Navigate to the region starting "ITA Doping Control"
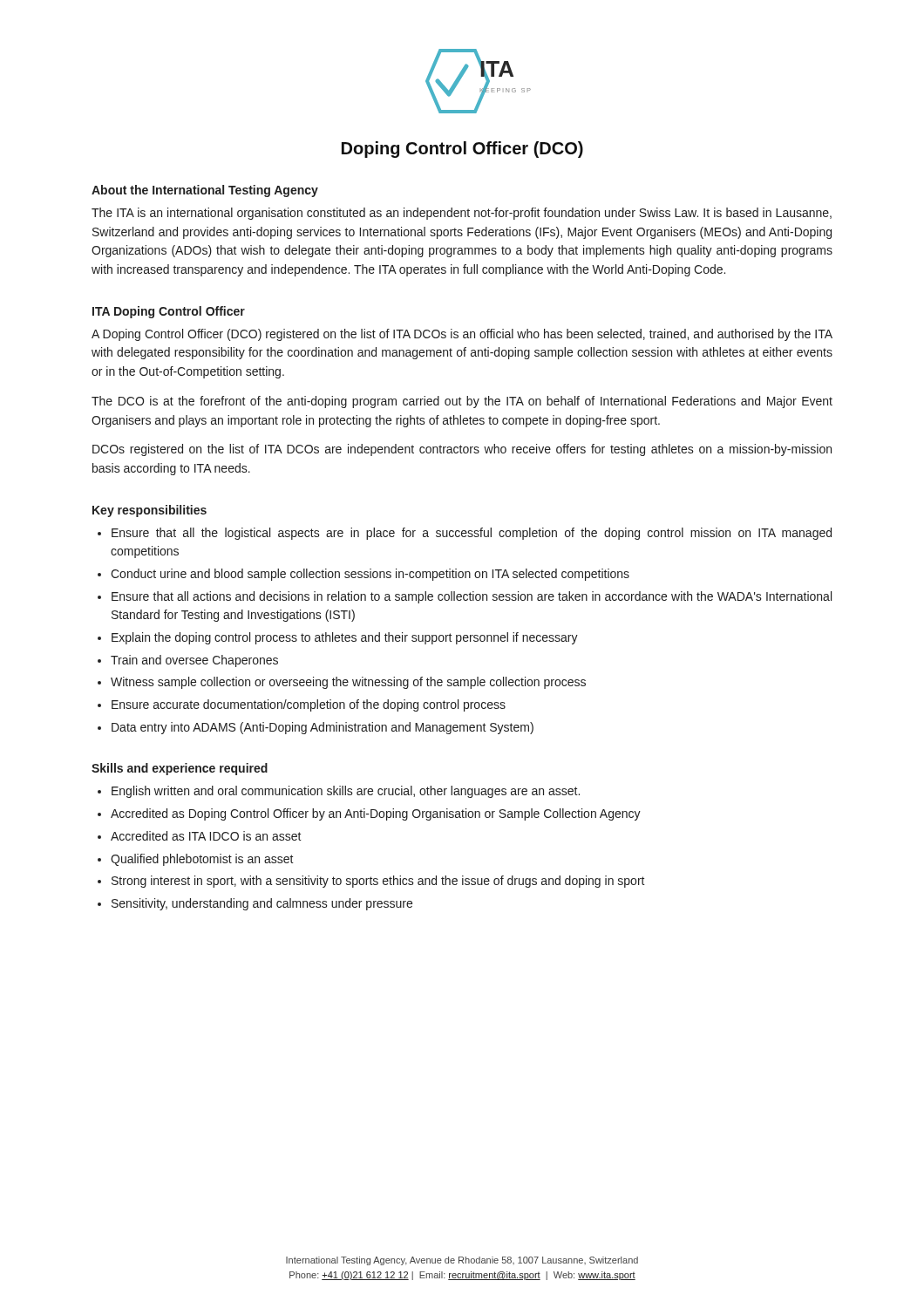The image size is (924, 1308). (x=168, y=311)
